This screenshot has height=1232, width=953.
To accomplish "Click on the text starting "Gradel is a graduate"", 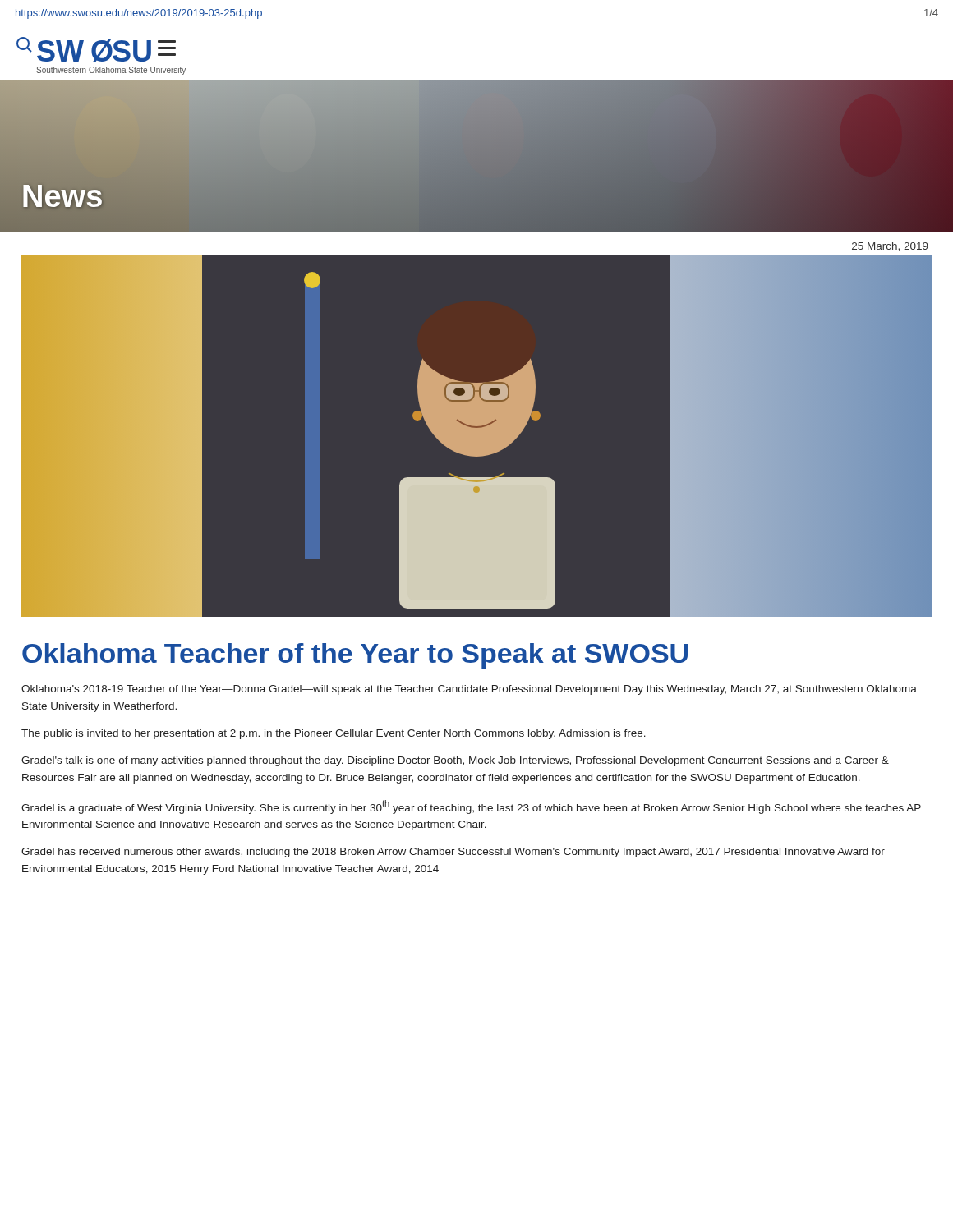I will tap(471, 814).
